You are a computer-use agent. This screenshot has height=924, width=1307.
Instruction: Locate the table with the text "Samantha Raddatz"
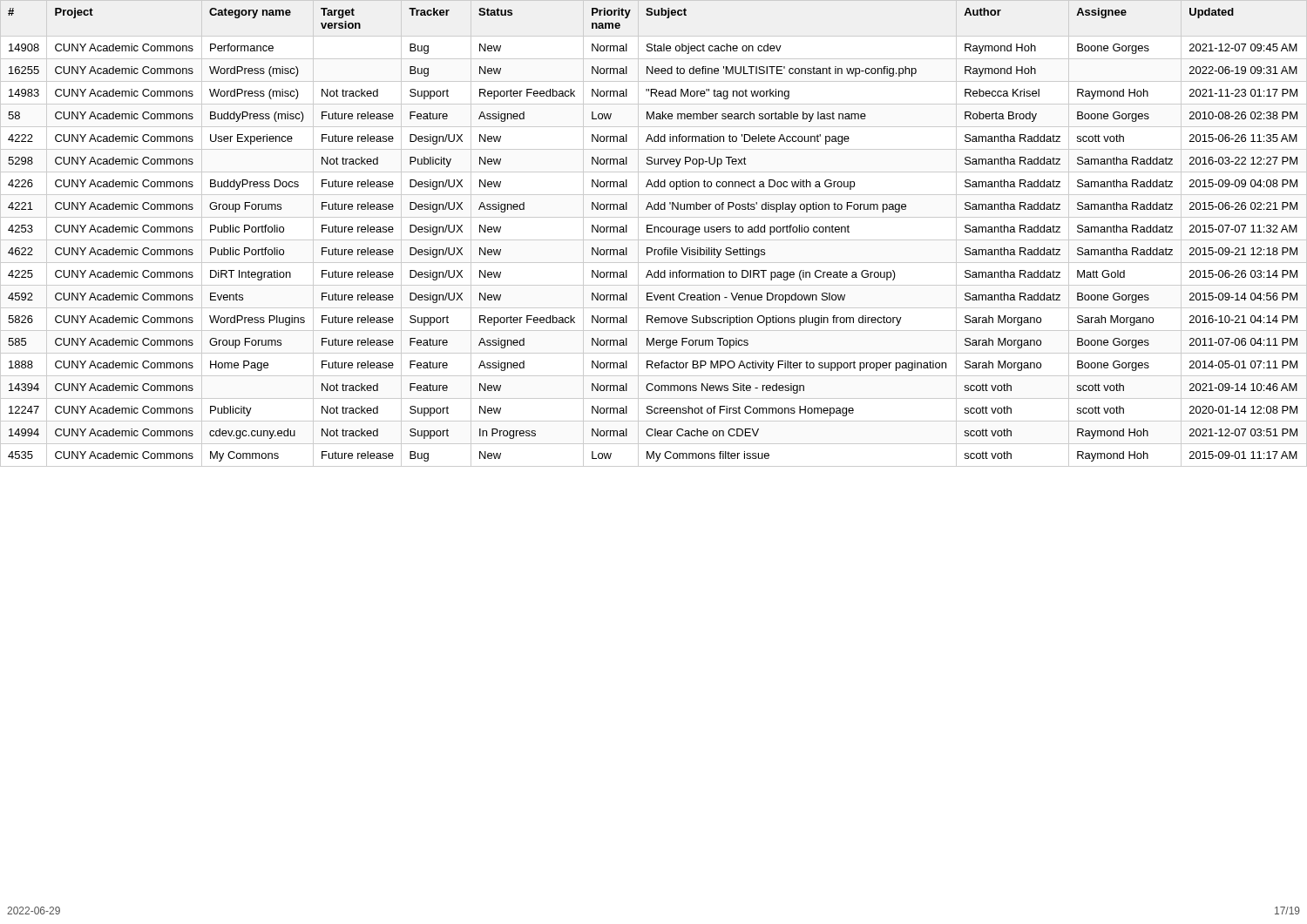tap(654, 449)
